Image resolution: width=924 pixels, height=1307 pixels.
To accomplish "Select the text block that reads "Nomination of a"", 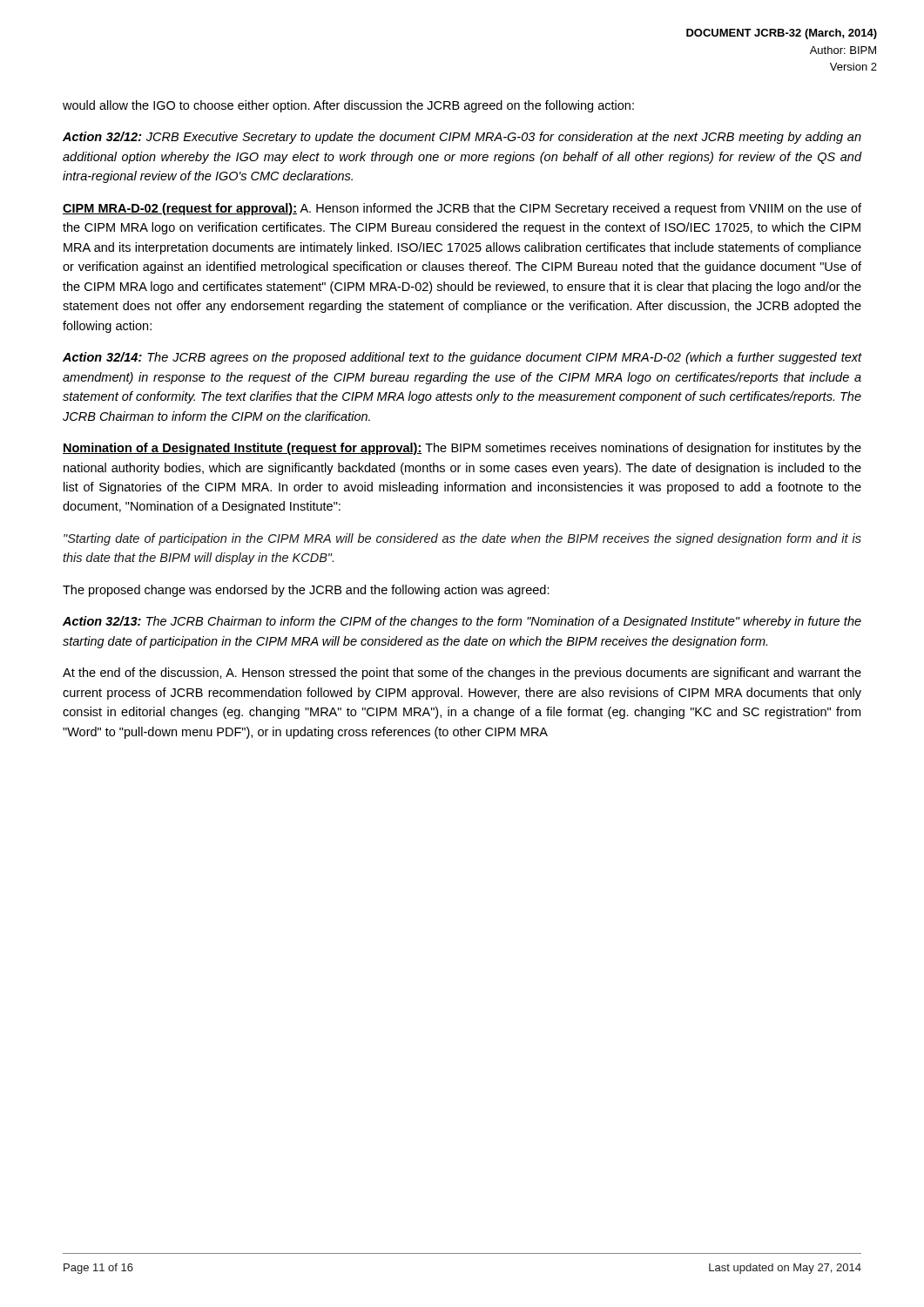I will 462,478.
